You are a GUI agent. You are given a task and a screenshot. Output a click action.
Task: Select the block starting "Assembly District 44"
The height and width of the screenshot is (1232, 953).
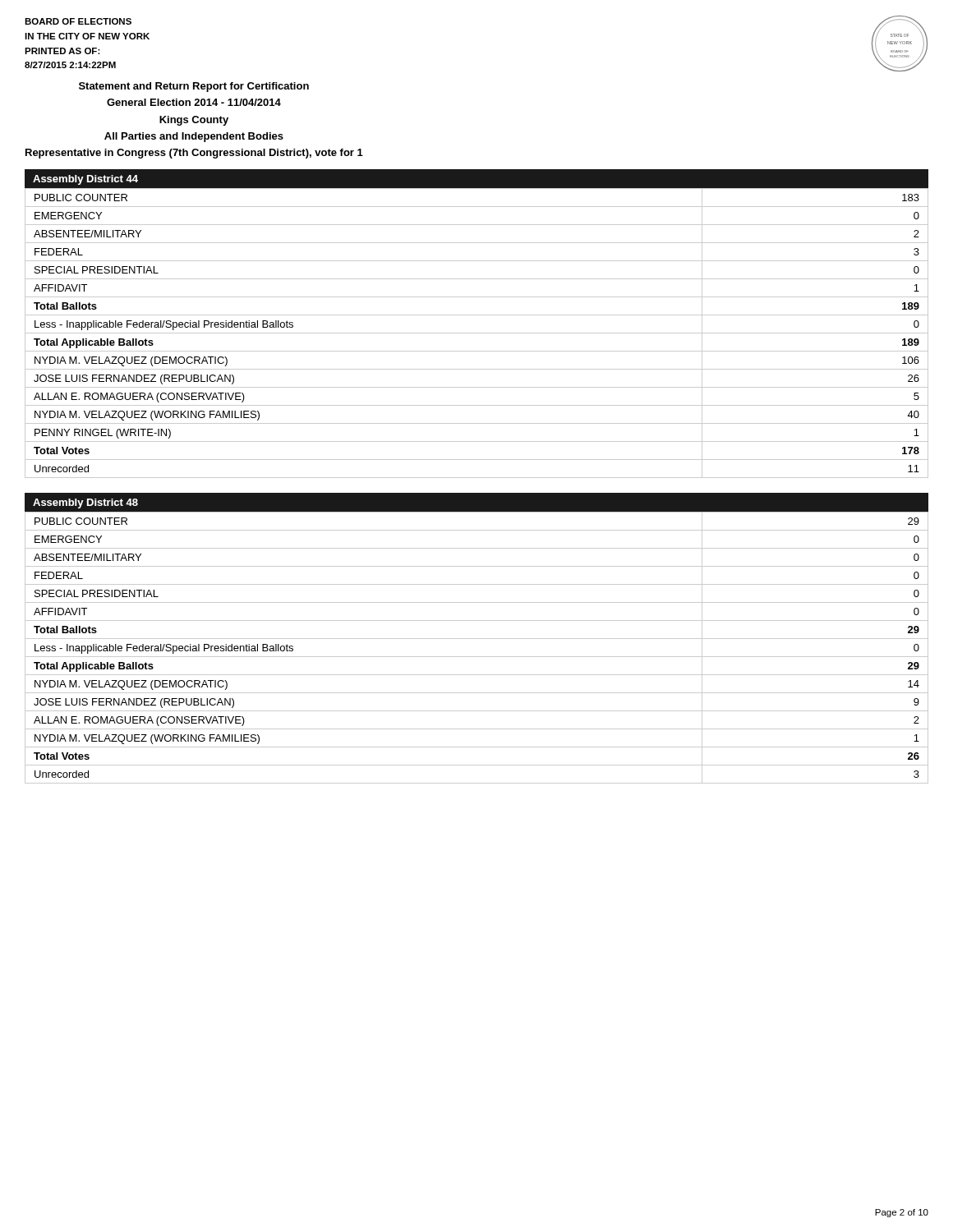pos(85,179)
